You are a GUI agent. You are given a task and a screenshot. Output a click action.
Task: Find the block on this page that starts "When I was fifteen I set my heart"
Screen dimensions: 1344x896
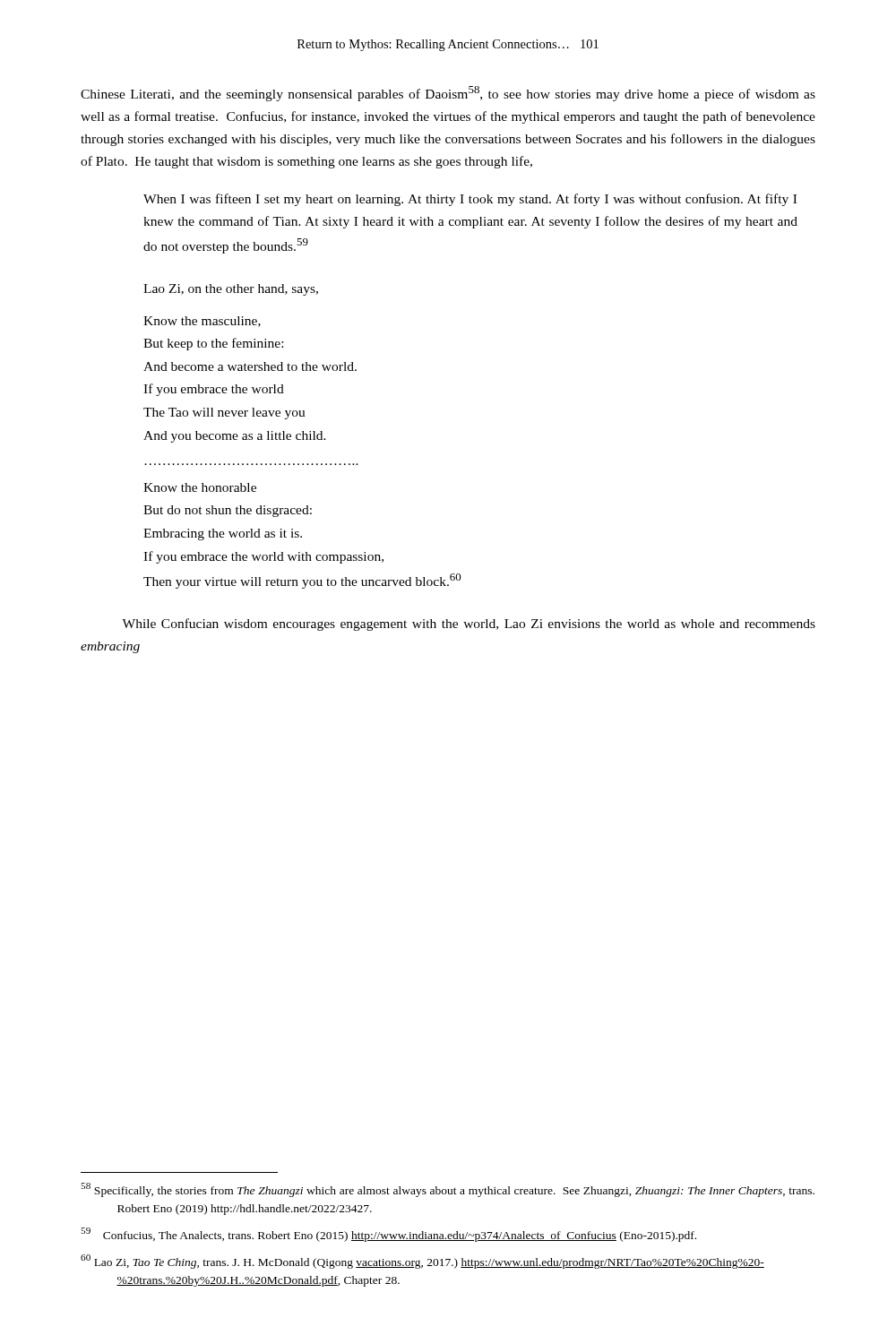(x=470, y=223)
